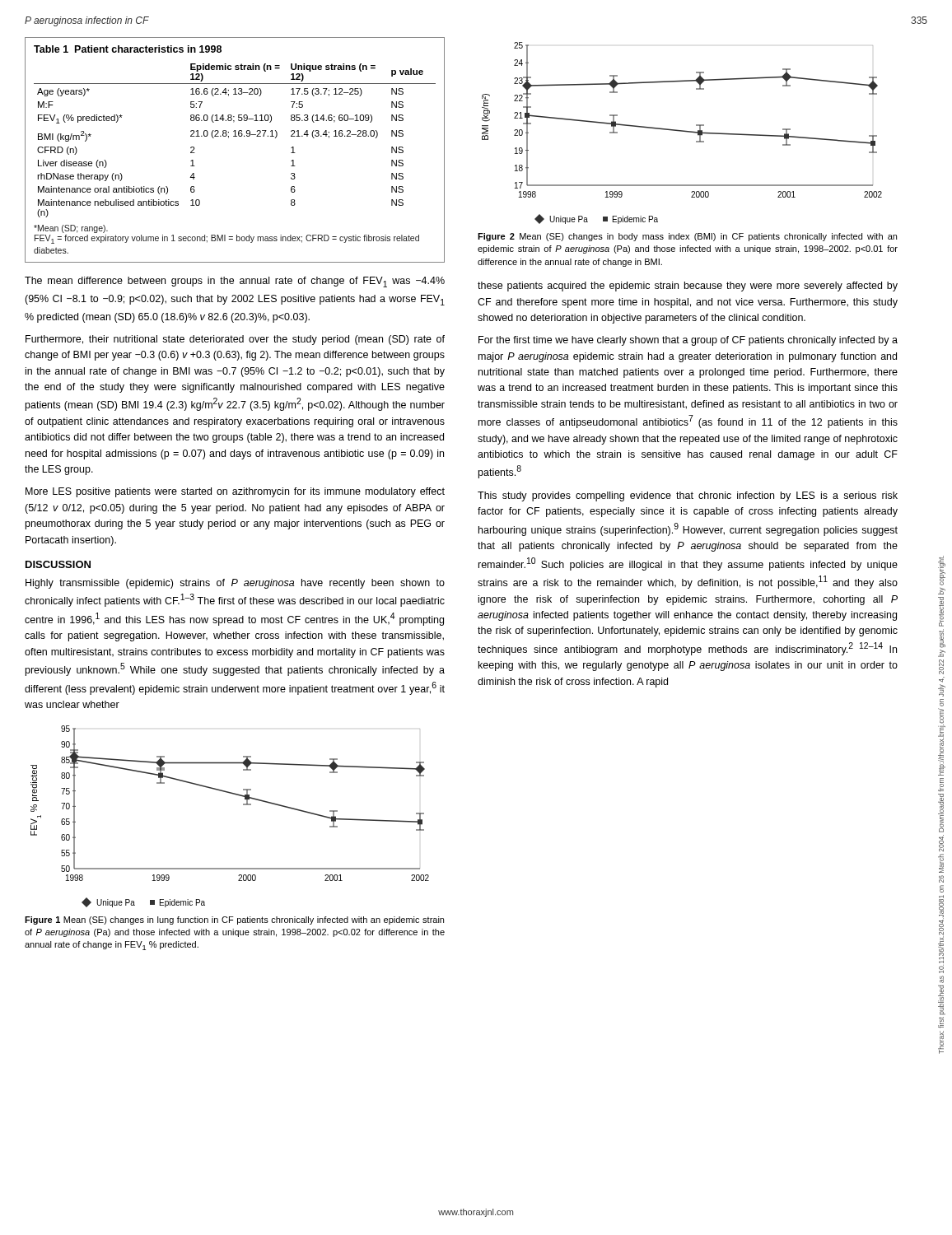Click on the table containing "rhDNase therapy (n)"
Viewport: 952px width, 1235px height.
tap(235, 150)
